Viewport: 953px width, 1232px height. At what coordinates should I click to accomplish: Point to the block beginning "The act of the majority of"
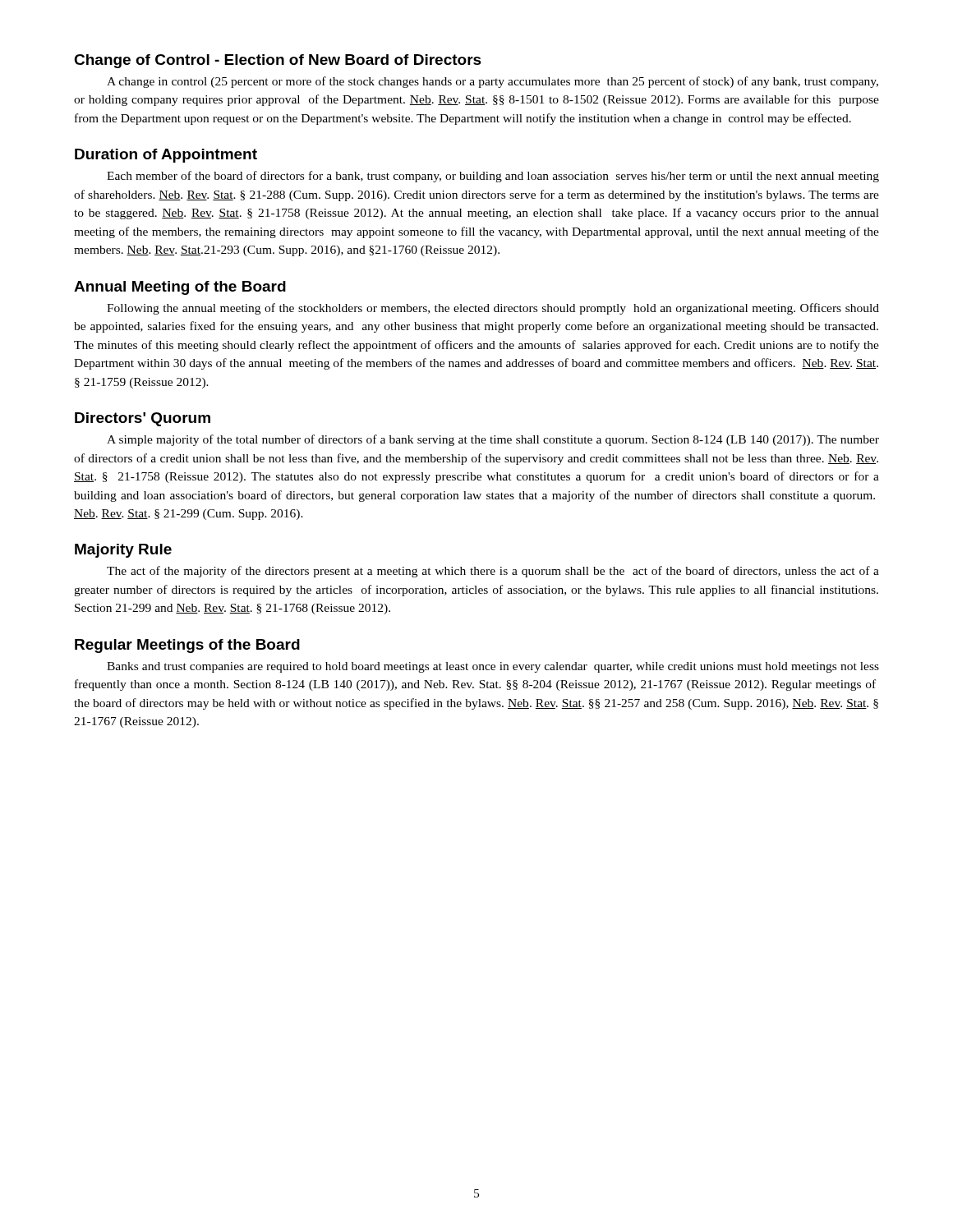pos(476,590)
